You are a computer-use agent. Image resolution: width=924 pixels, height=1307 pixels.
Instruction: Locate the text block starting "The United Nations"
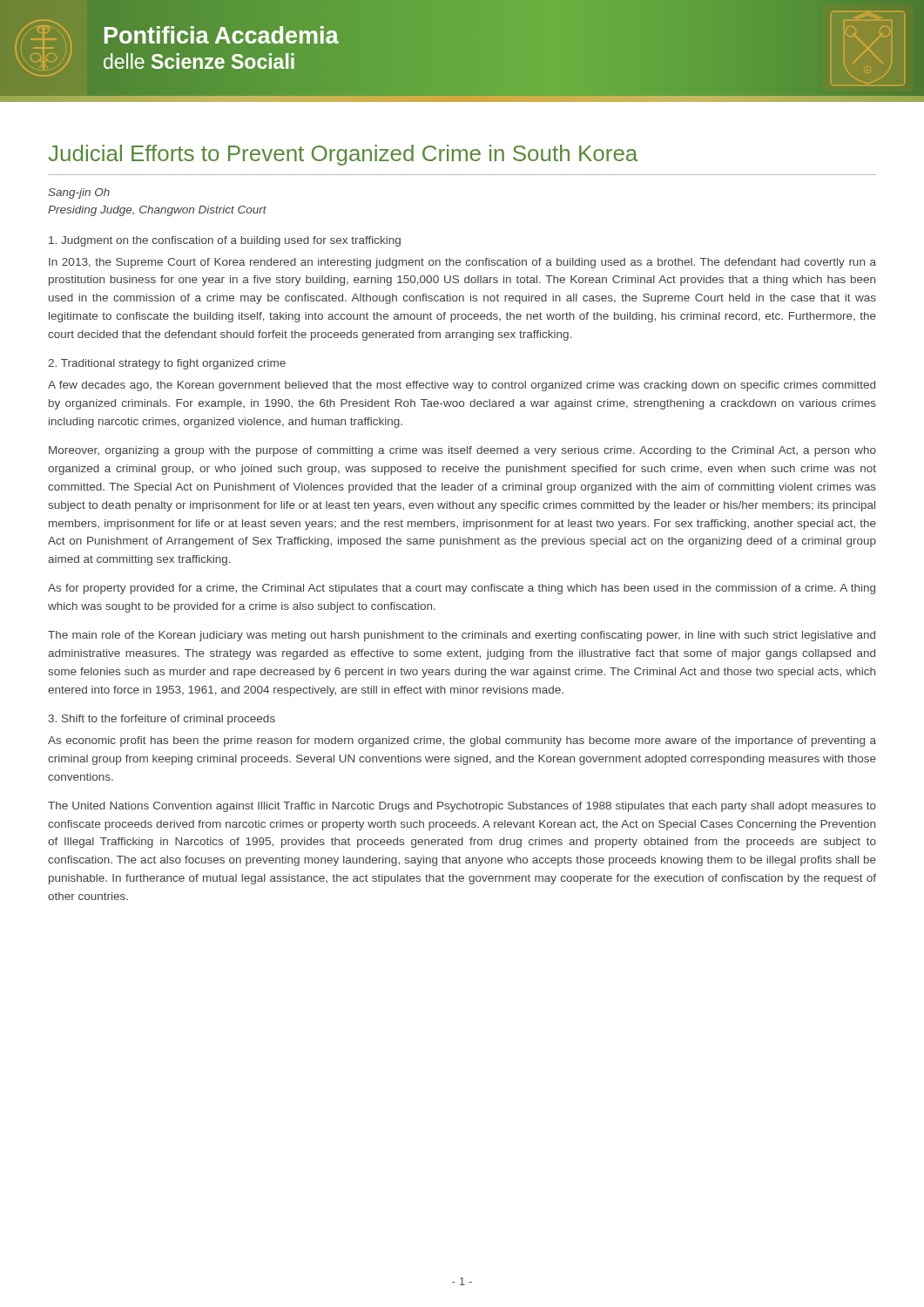[x=462, y=851]
